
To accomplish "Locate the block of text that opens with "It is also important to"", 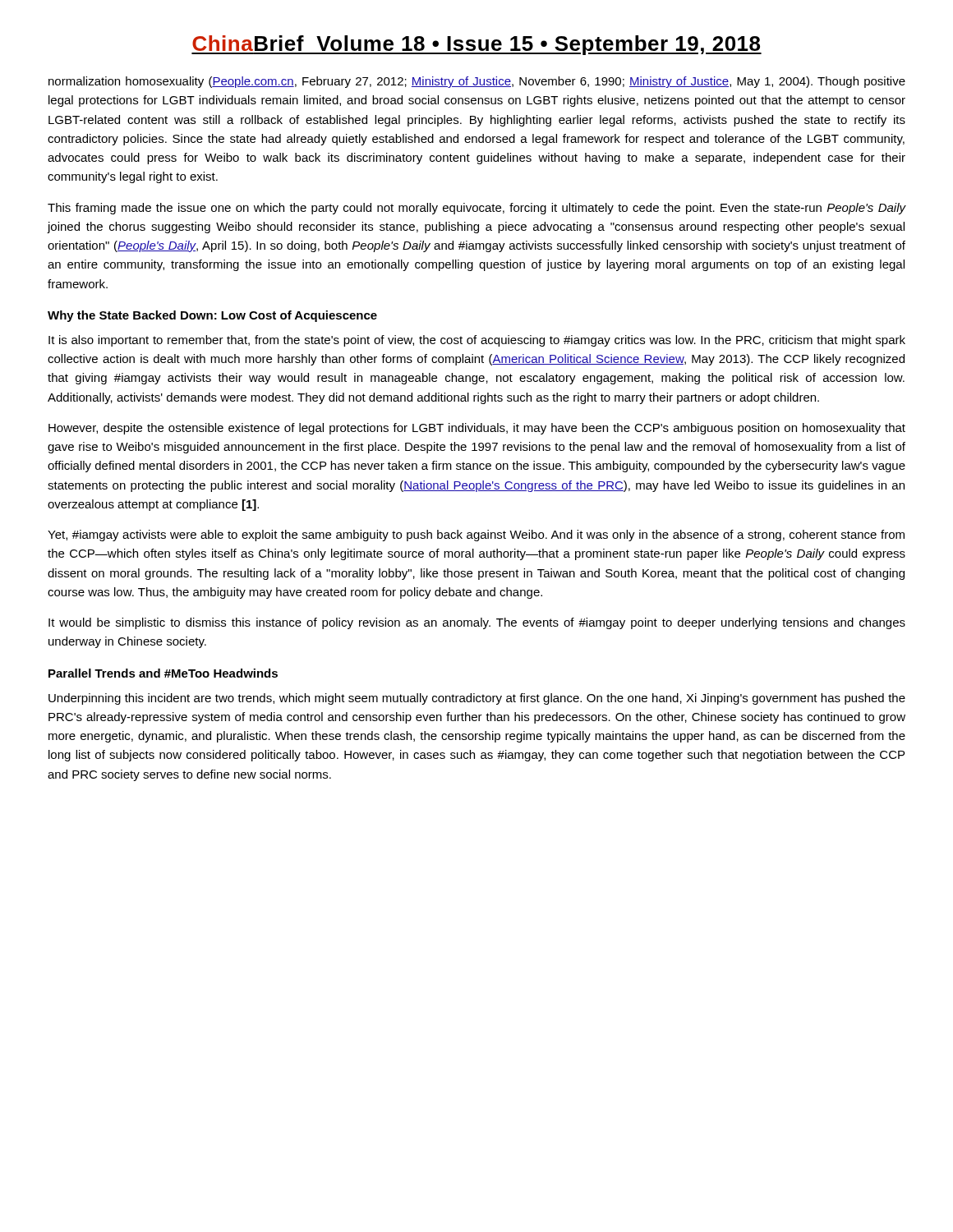I will pos(476,368).
